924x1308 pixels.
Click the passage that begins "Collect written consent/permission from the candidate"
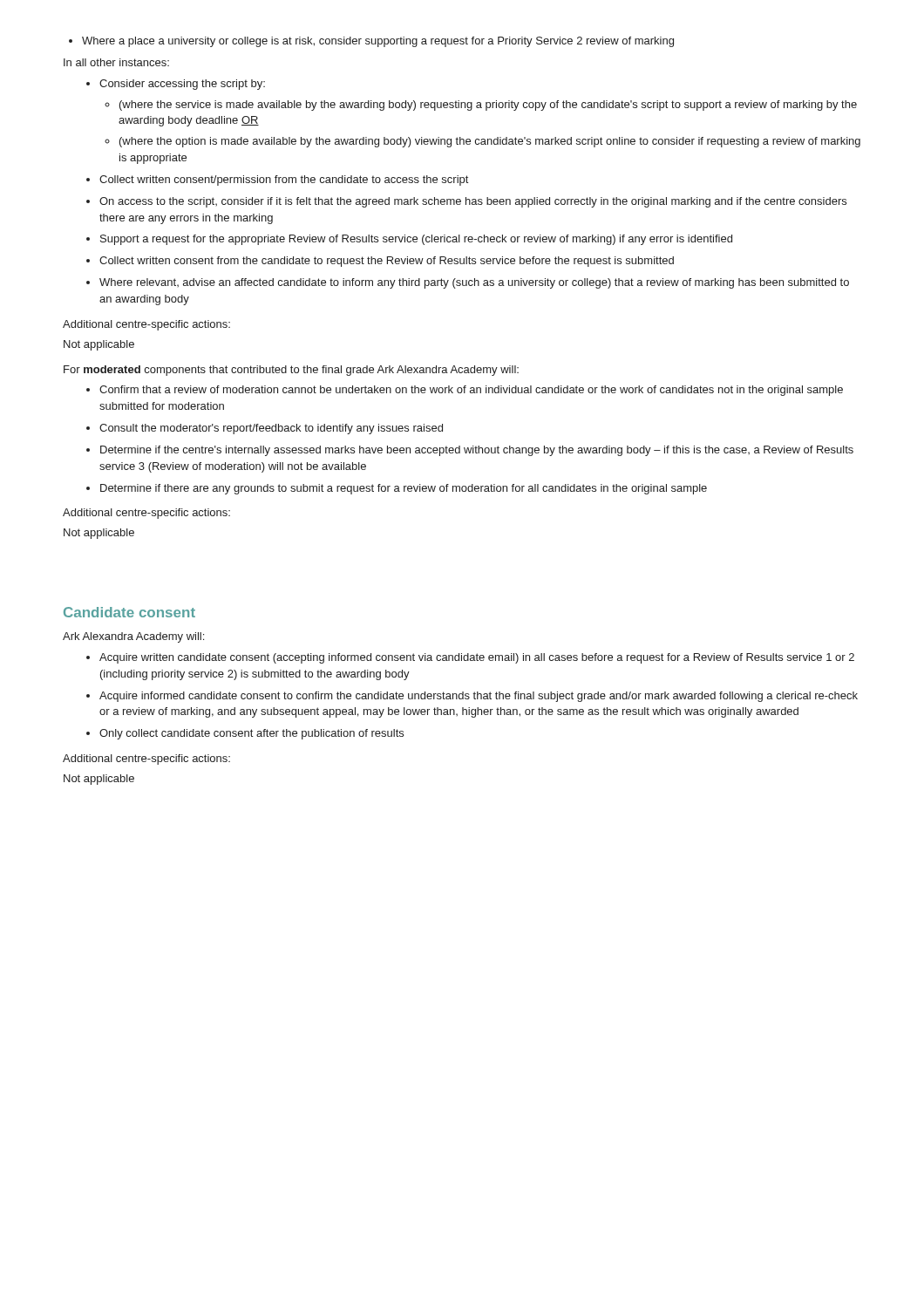(471, 180)
